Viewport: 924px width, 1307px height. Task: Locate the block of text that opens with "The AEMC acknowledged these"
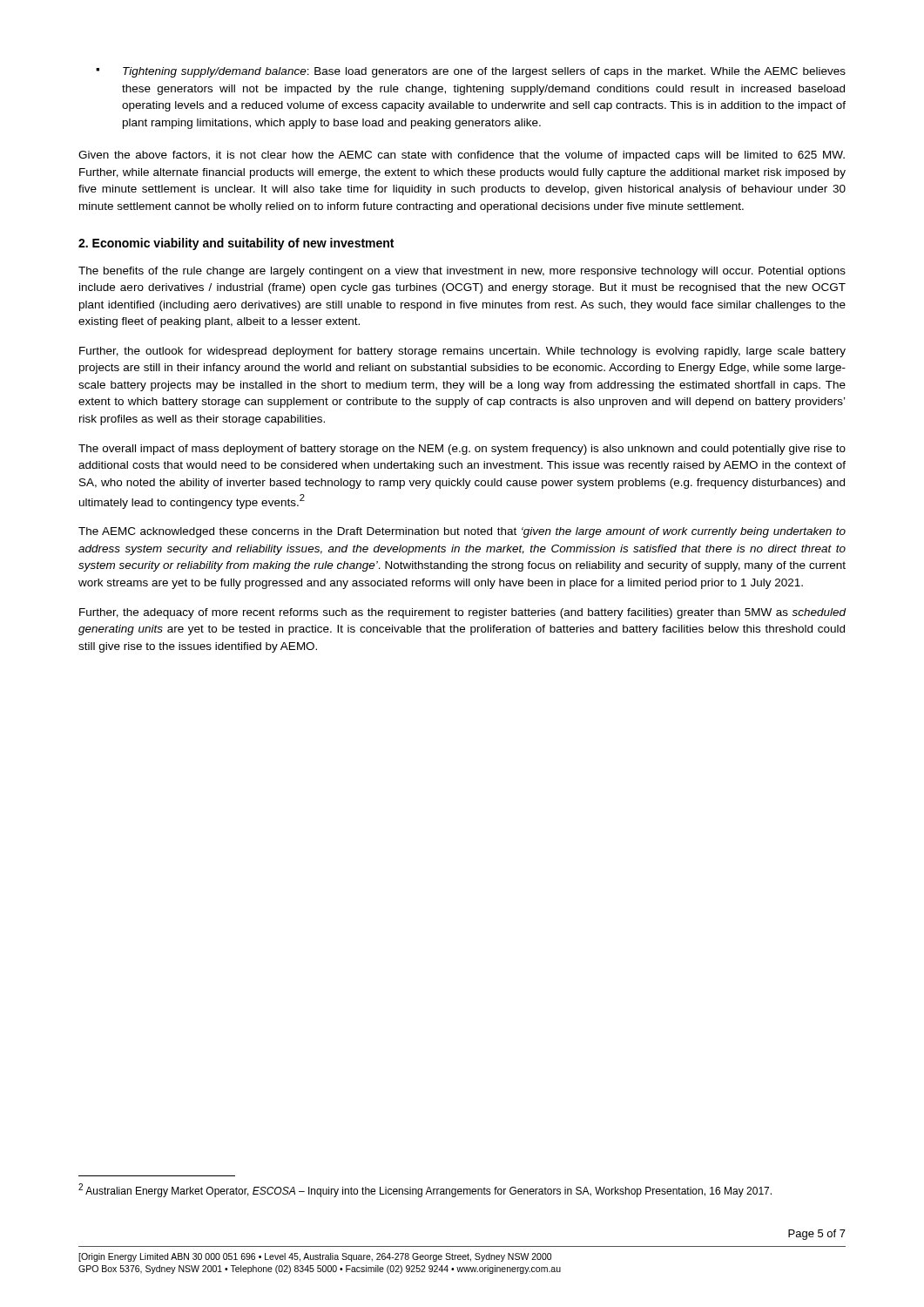click(x=462, y=557)
